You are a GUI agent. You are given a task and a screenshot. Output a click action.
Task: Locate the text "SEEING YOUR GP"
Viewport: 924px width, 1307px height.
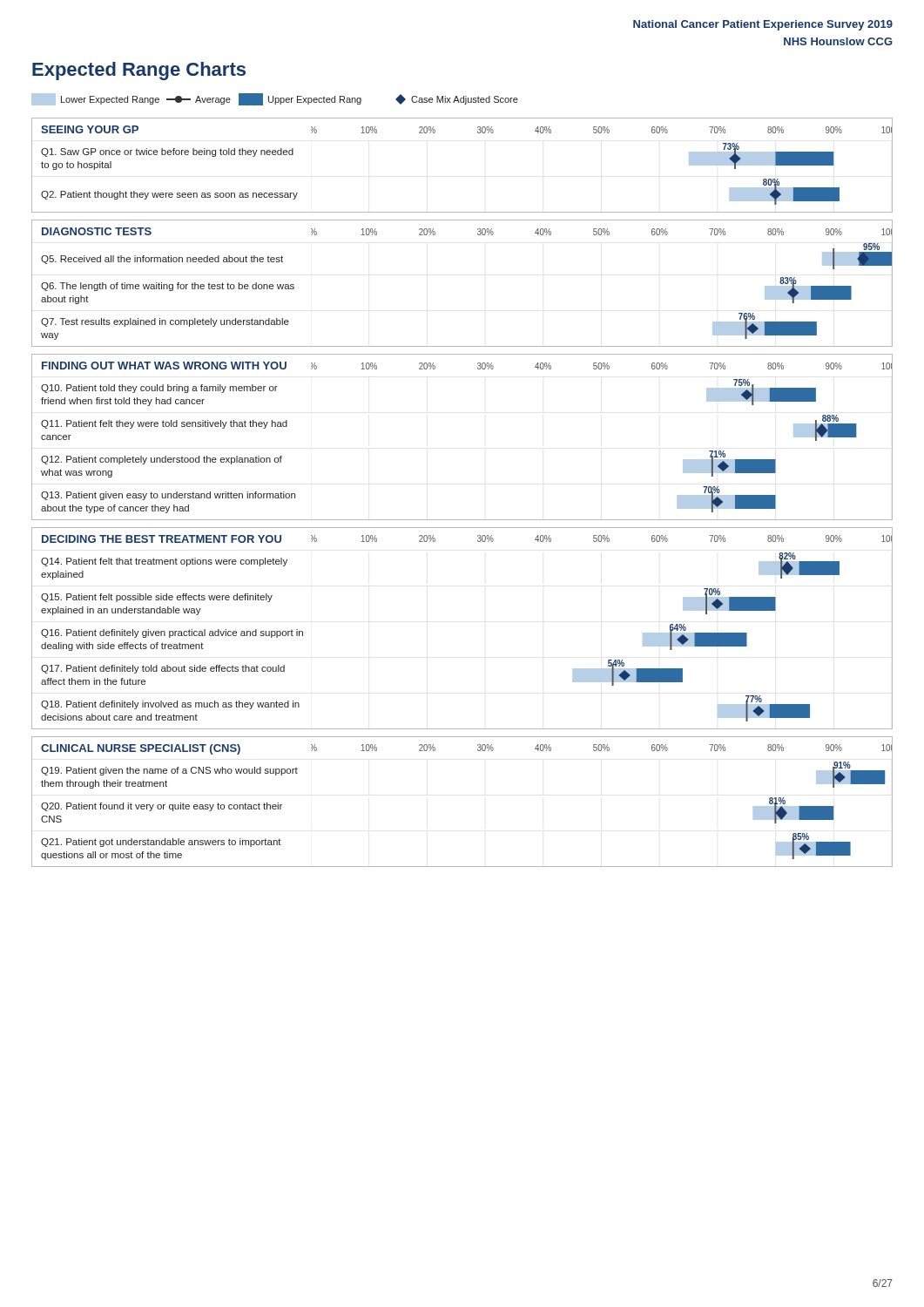click(90, 129)
